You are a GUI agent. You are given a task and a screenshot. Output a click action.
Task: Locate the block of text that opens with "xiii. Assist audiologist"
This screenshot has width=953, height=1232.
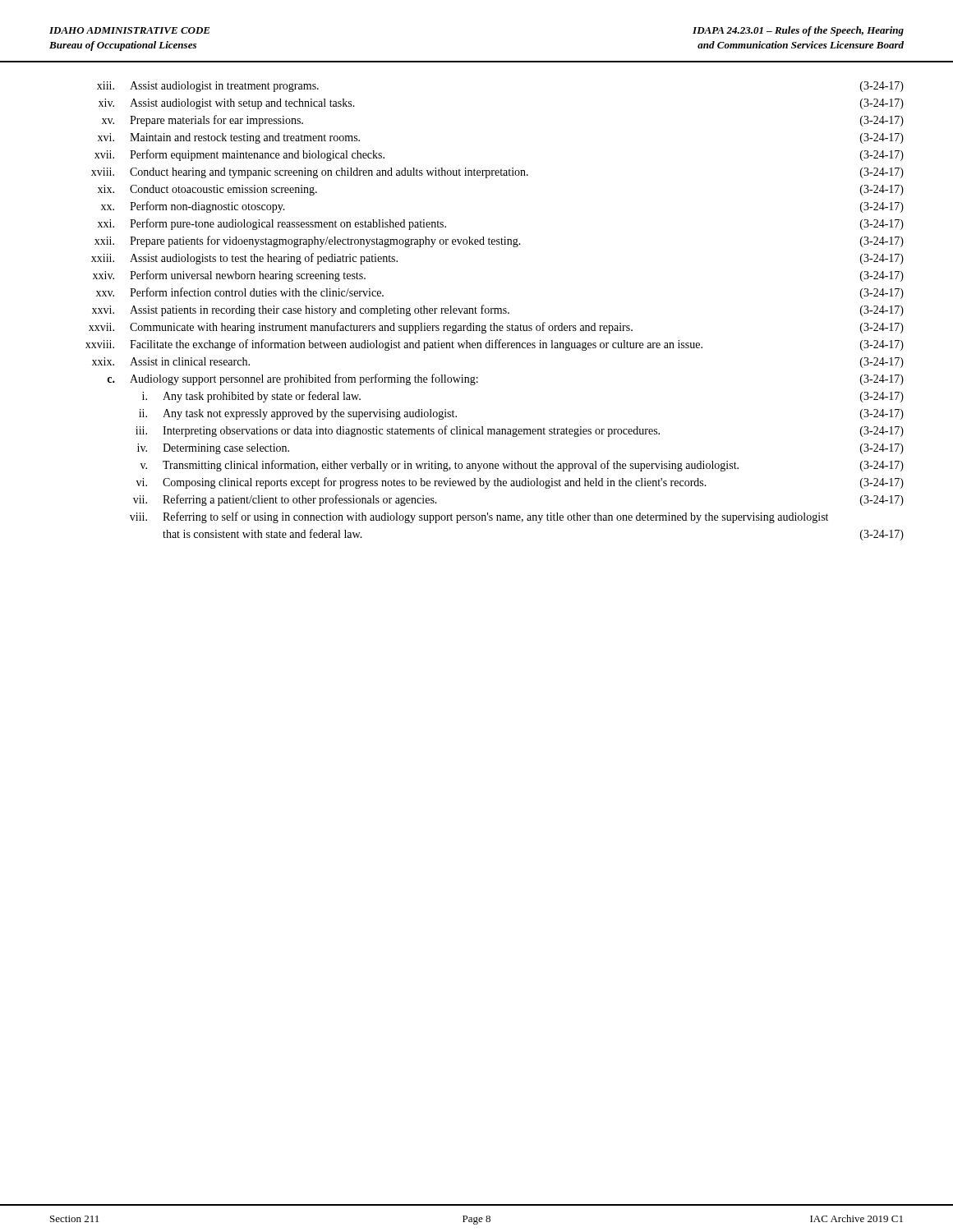pos(219,87)
